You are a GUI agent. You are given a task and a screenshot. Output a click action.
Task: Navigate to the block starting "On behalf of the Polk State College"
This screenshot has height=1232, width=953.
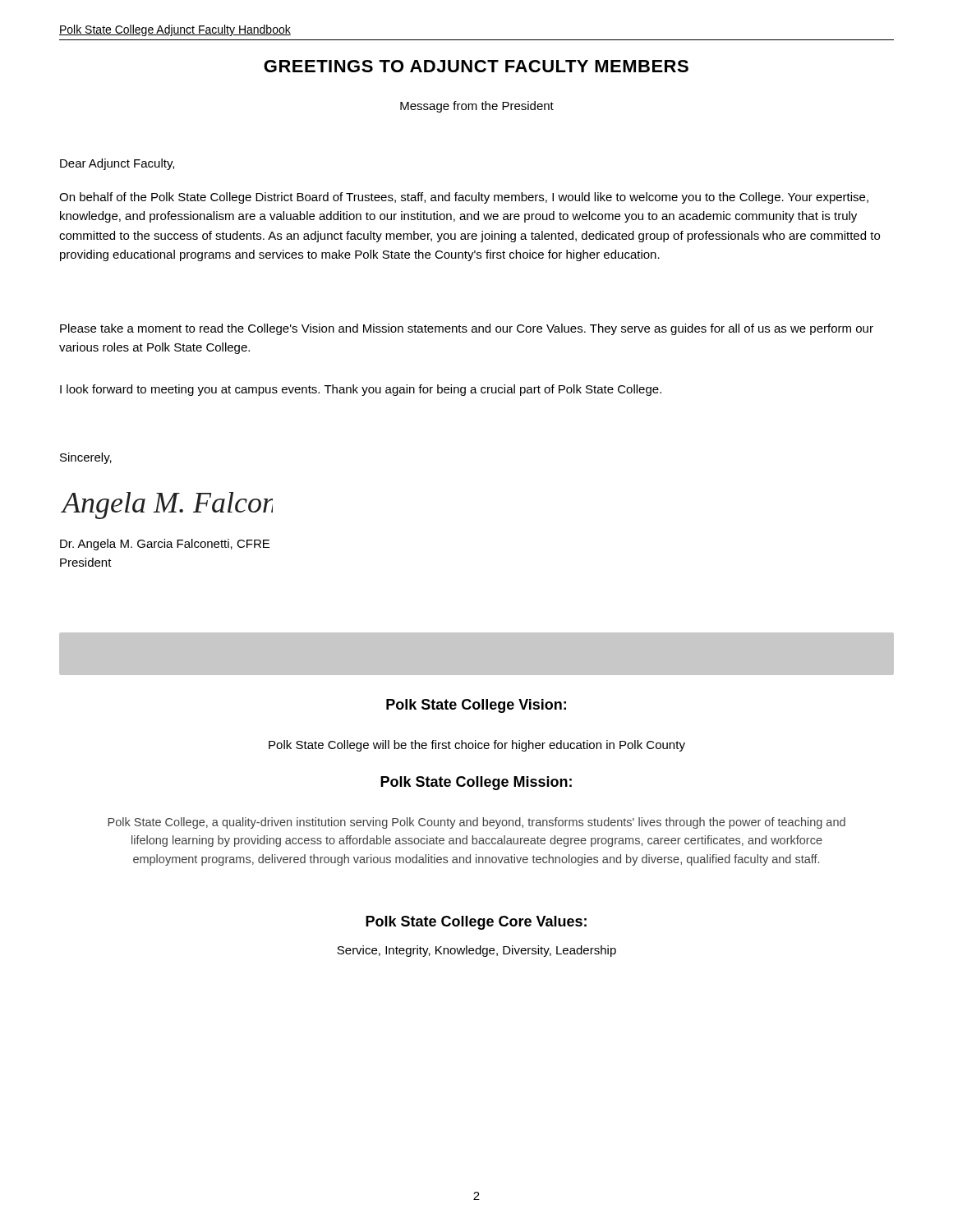coord(470,225)
